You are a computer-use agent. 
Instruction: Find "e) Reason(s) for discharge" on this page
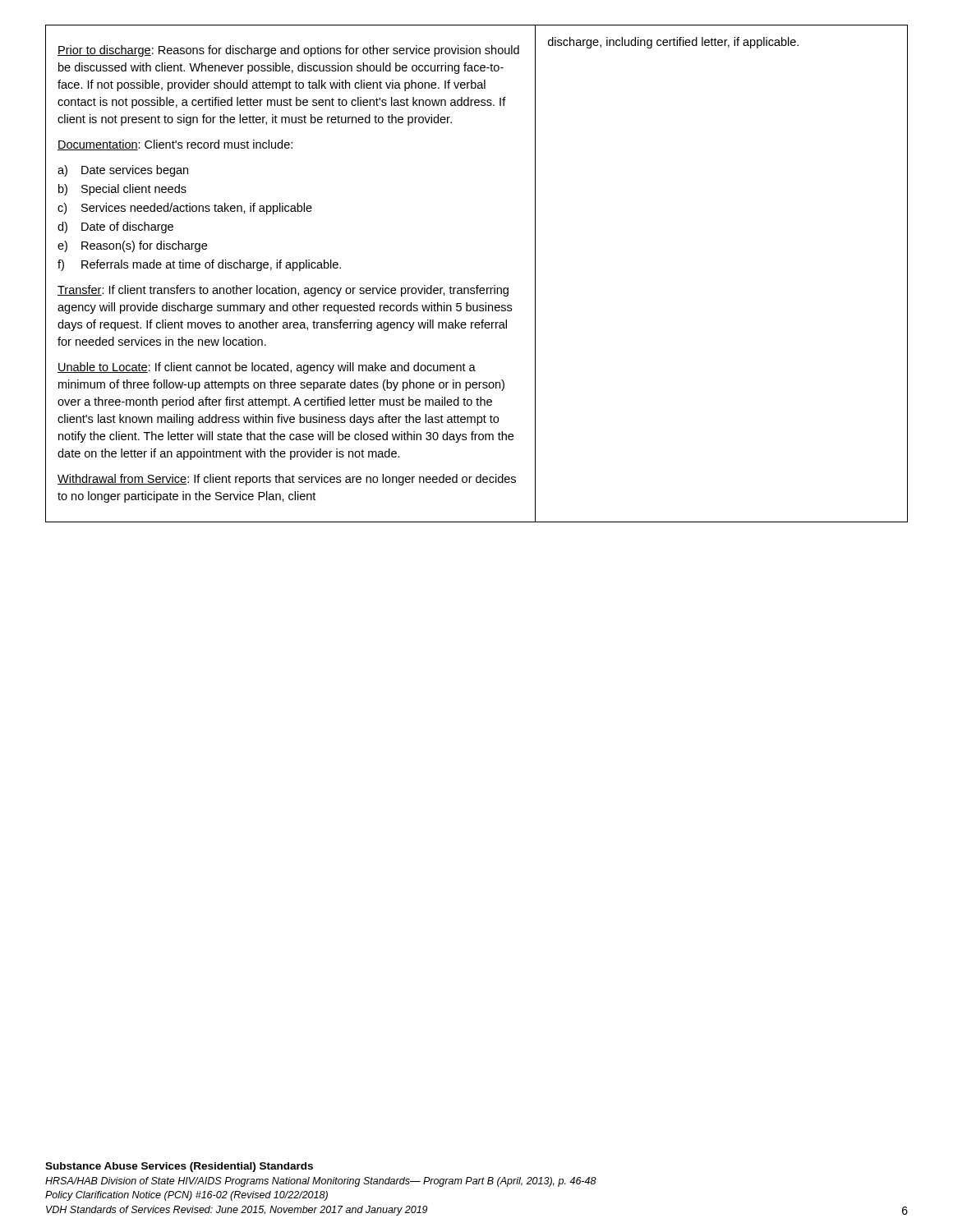point(132,246)
